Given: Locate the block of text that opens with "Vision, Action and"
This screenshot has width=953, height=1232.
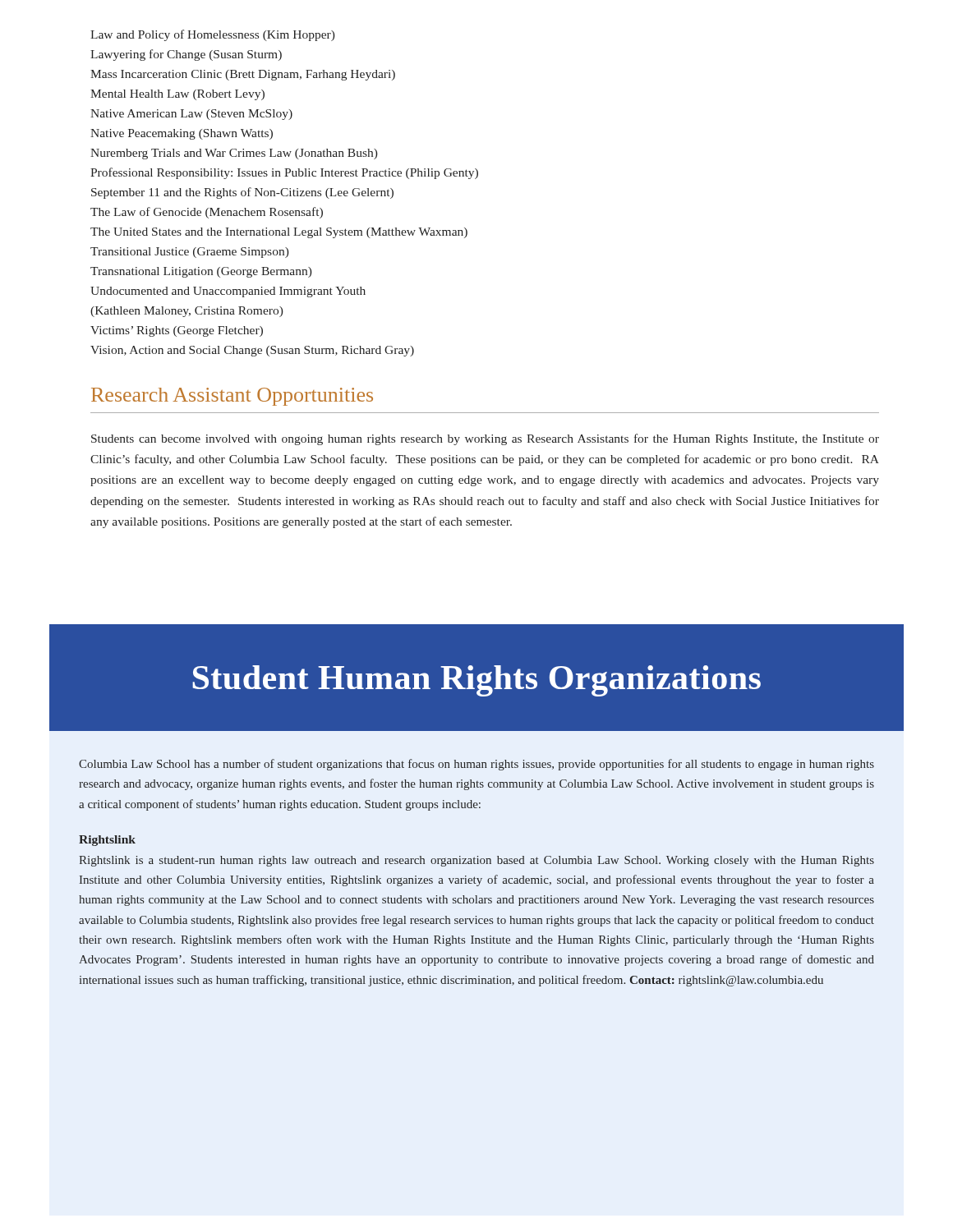Looking at the screenshot, I should [x=252, y=350].
